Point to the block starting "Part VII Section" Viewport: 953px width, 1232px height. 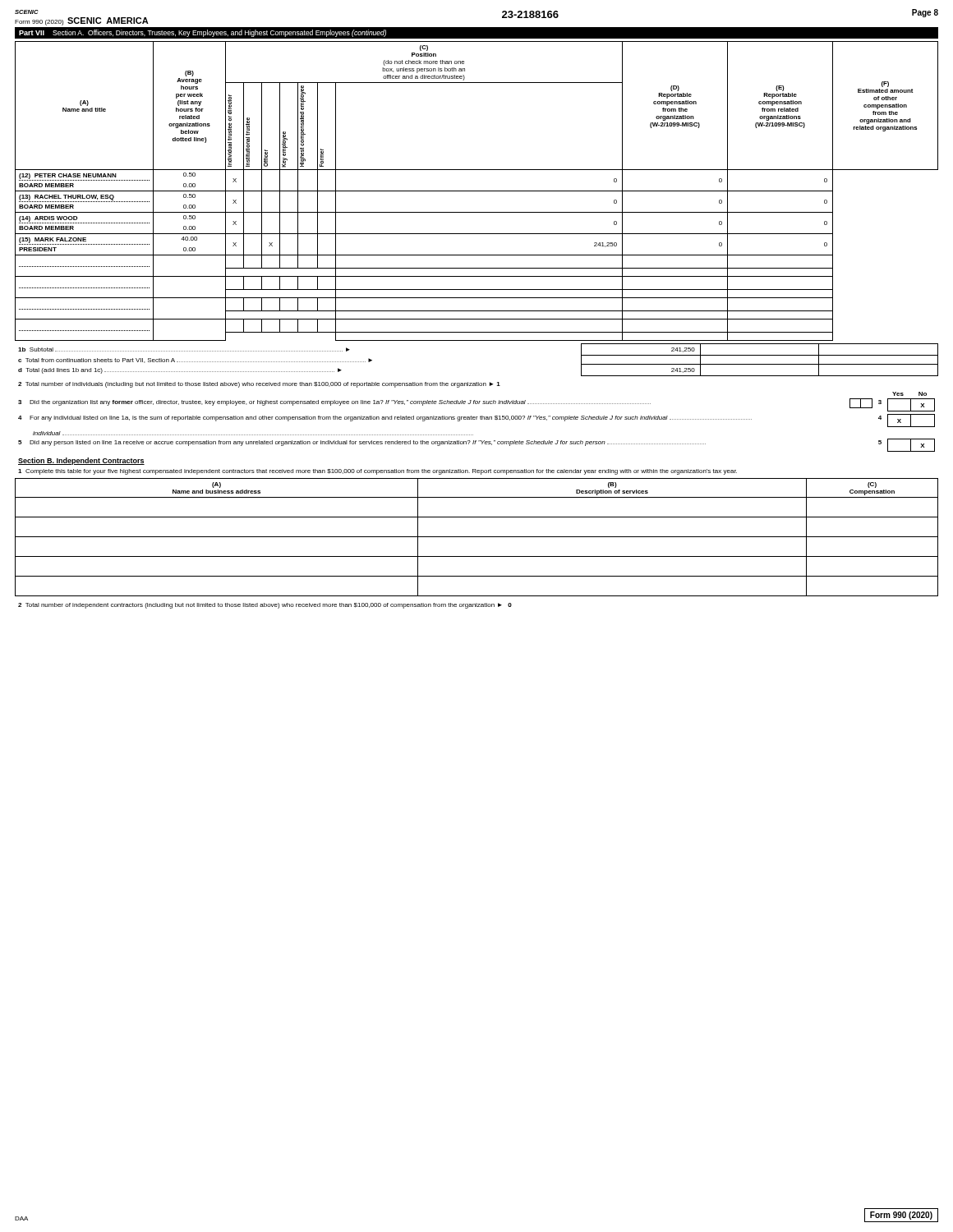click(x=203, y=33)
